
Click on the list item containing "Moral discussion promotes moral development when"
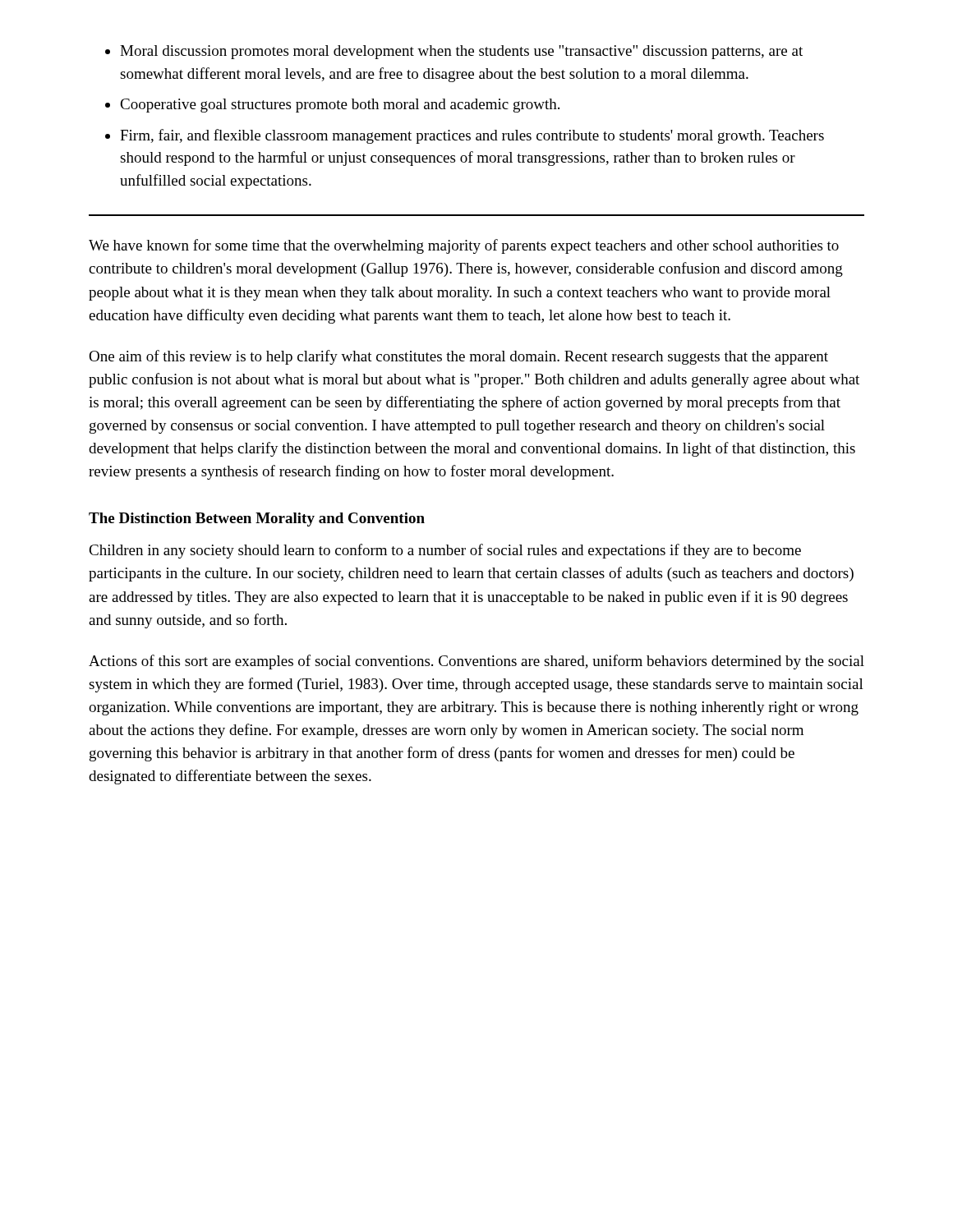tap(461, 62)
